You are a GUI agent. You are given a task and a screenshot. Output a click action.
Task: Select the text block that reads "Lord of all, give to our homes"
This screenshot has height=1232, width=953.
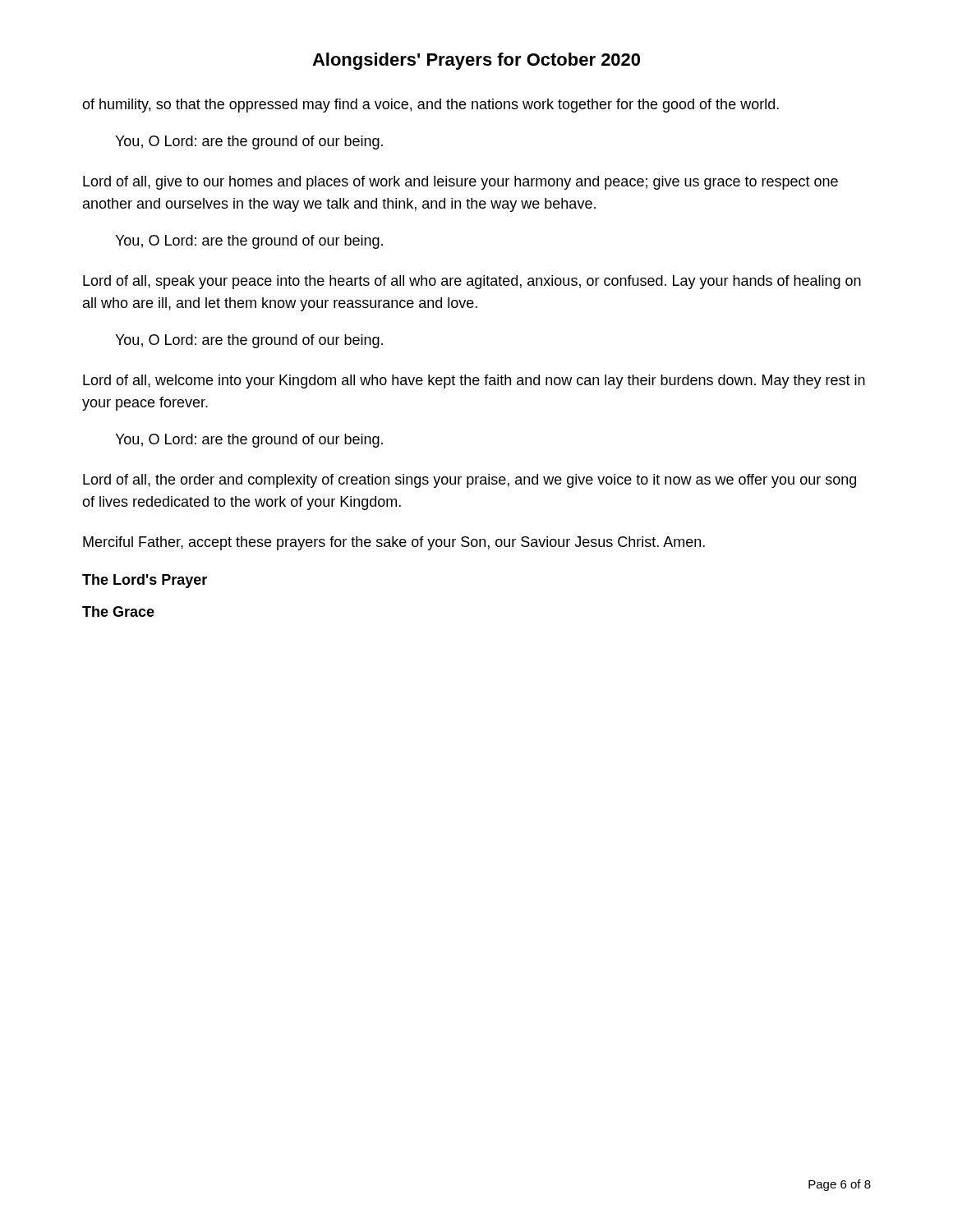click(476, 212)
